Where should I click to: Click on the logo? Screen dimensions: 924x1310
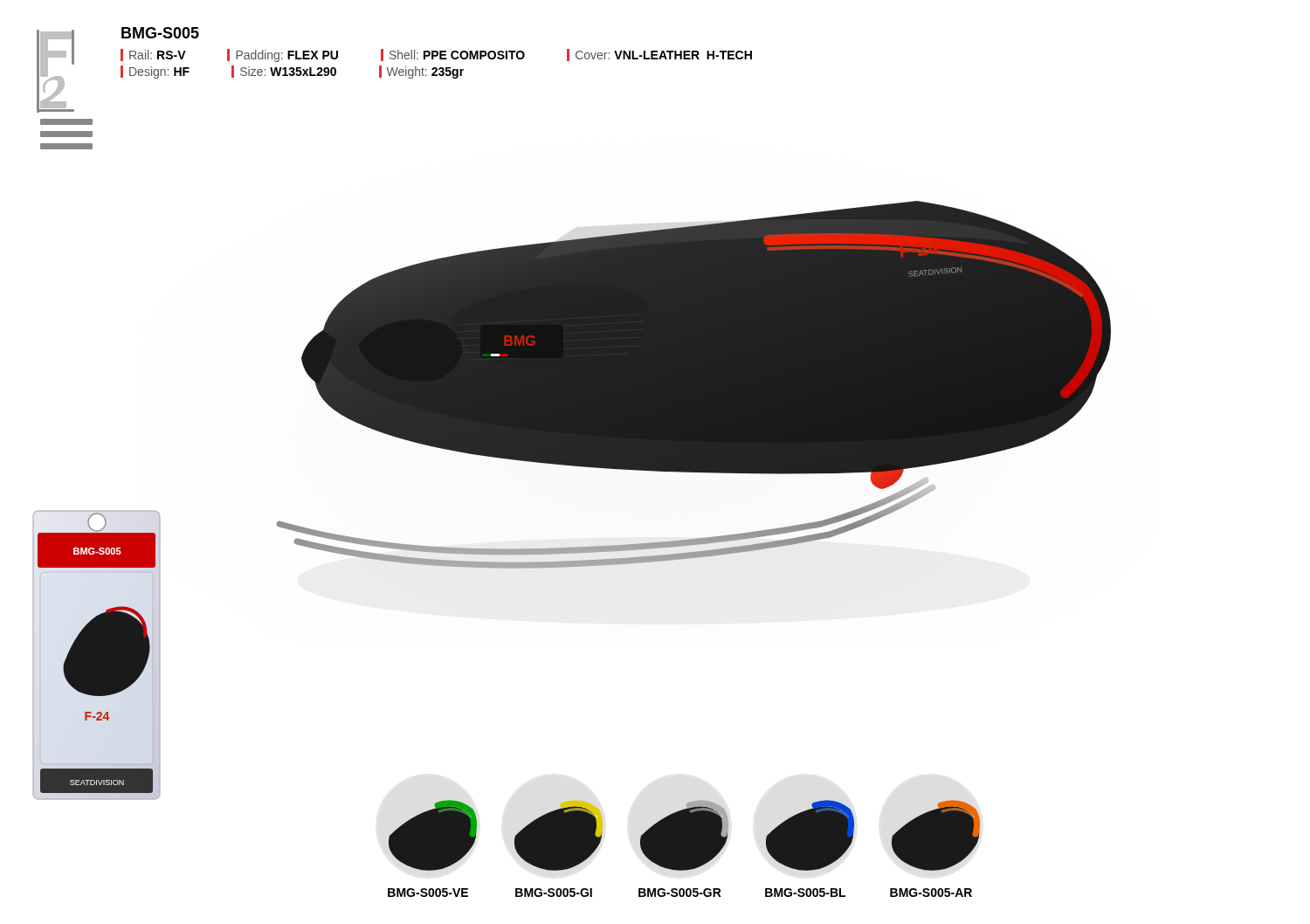[66, 90]
